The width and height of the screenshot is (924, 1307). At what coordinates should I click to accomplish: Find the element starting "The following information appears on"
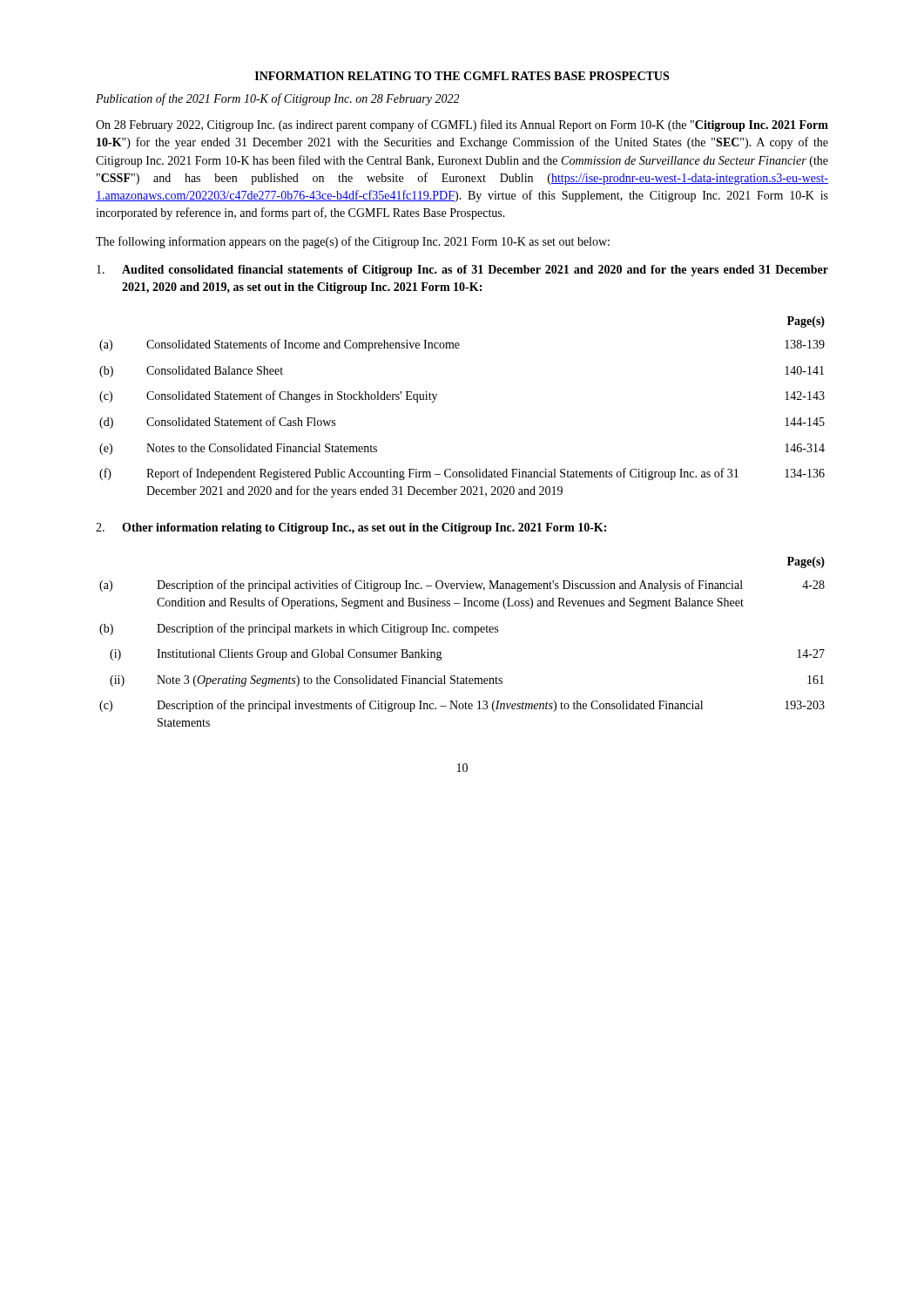point(353,242)
